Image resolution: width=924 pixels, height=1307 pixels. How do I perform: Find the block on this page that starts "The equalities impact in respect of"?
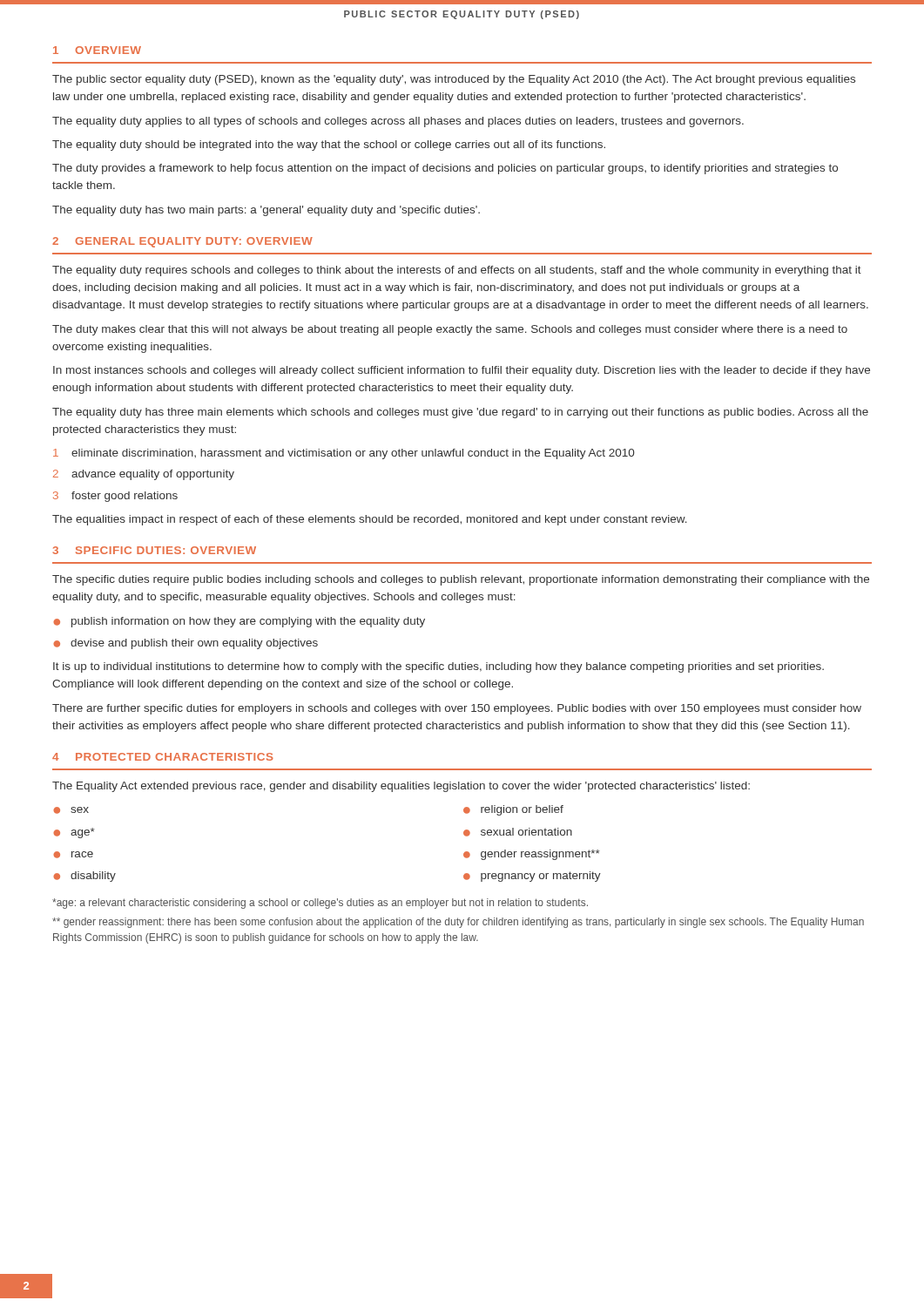click(x=370, y=519)
